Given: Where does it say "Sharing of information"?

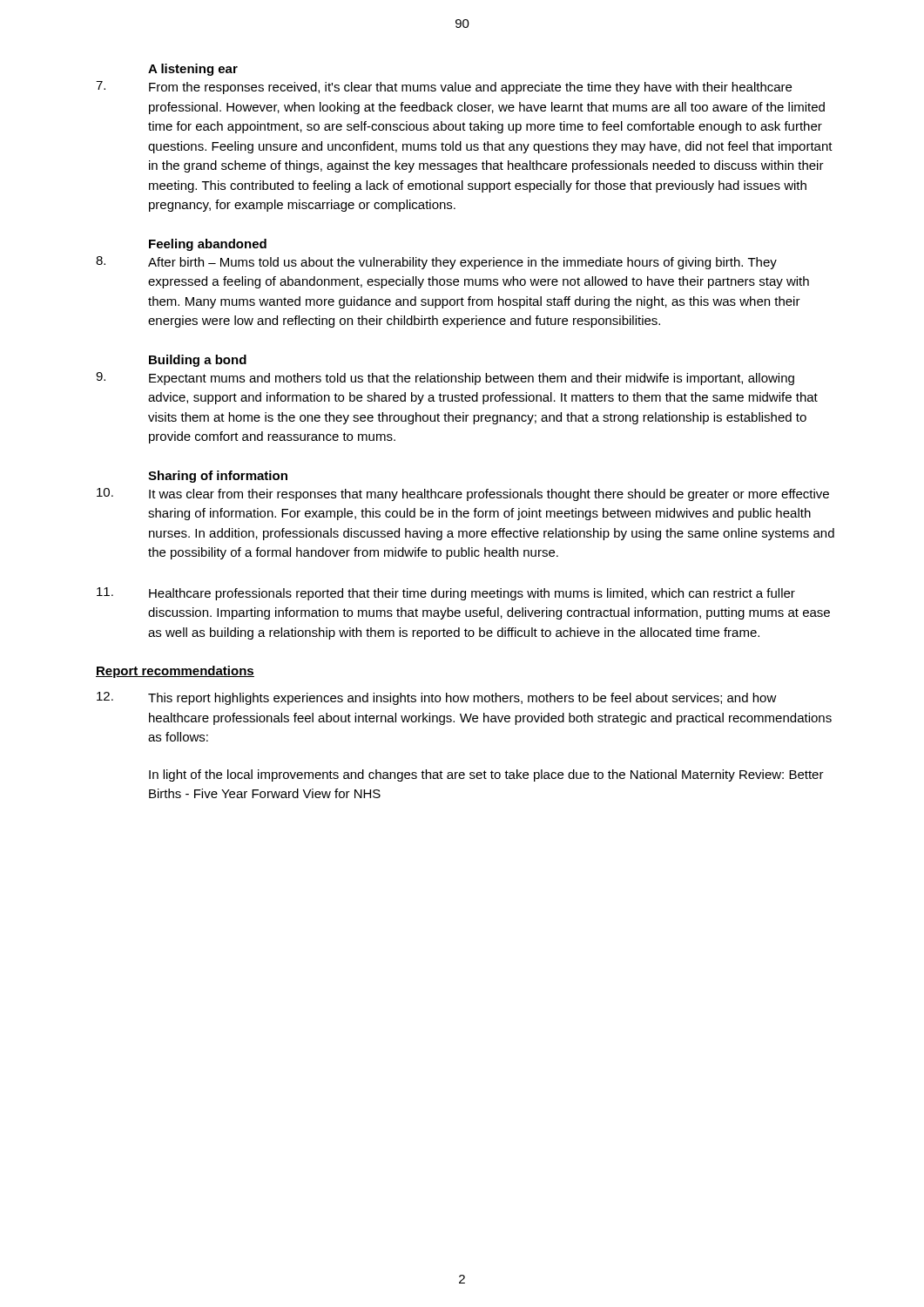Looking at the screenshot, I should coord(218,475).
